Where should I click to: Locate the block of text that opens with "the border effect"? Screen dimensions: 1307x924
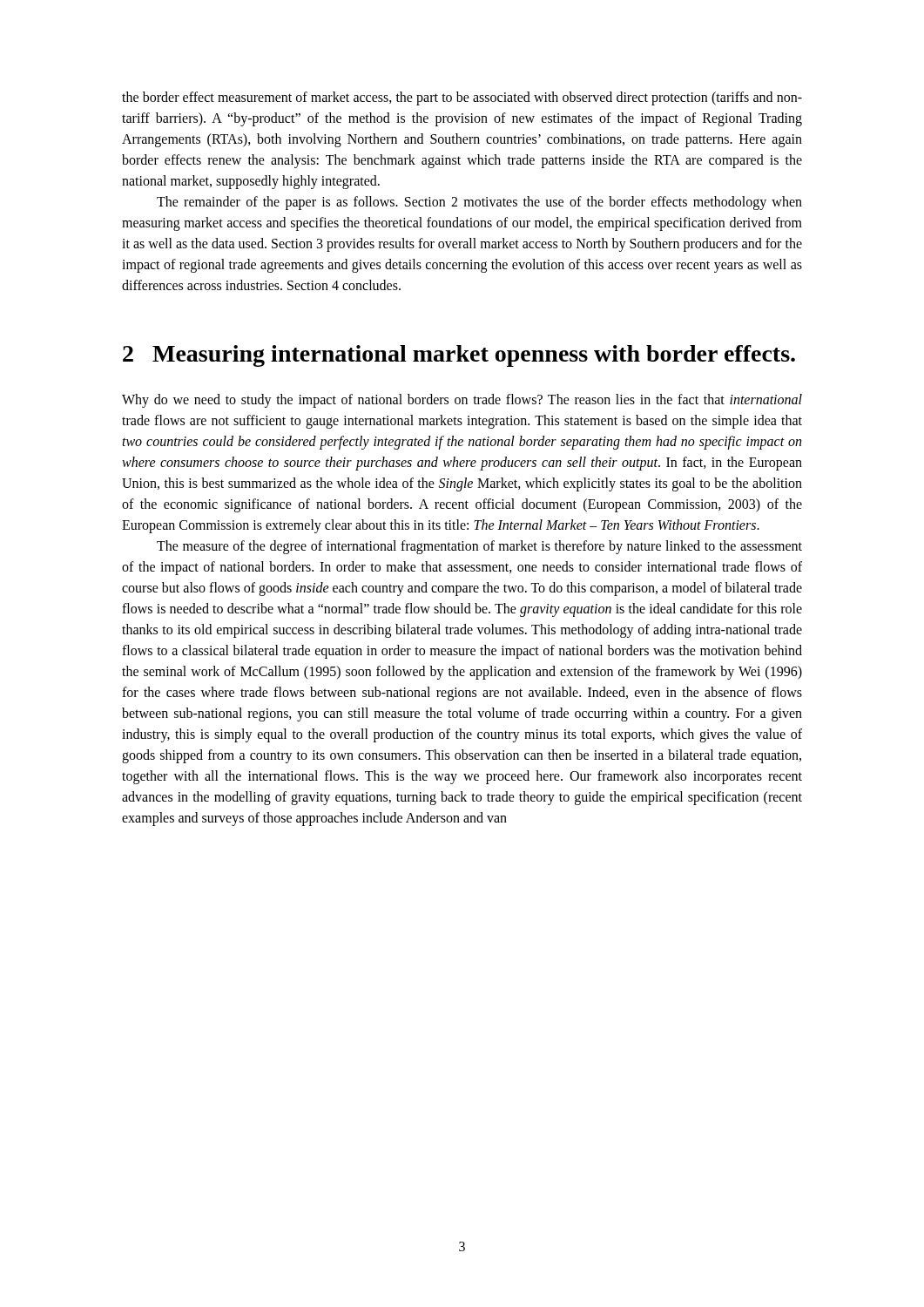462,192
